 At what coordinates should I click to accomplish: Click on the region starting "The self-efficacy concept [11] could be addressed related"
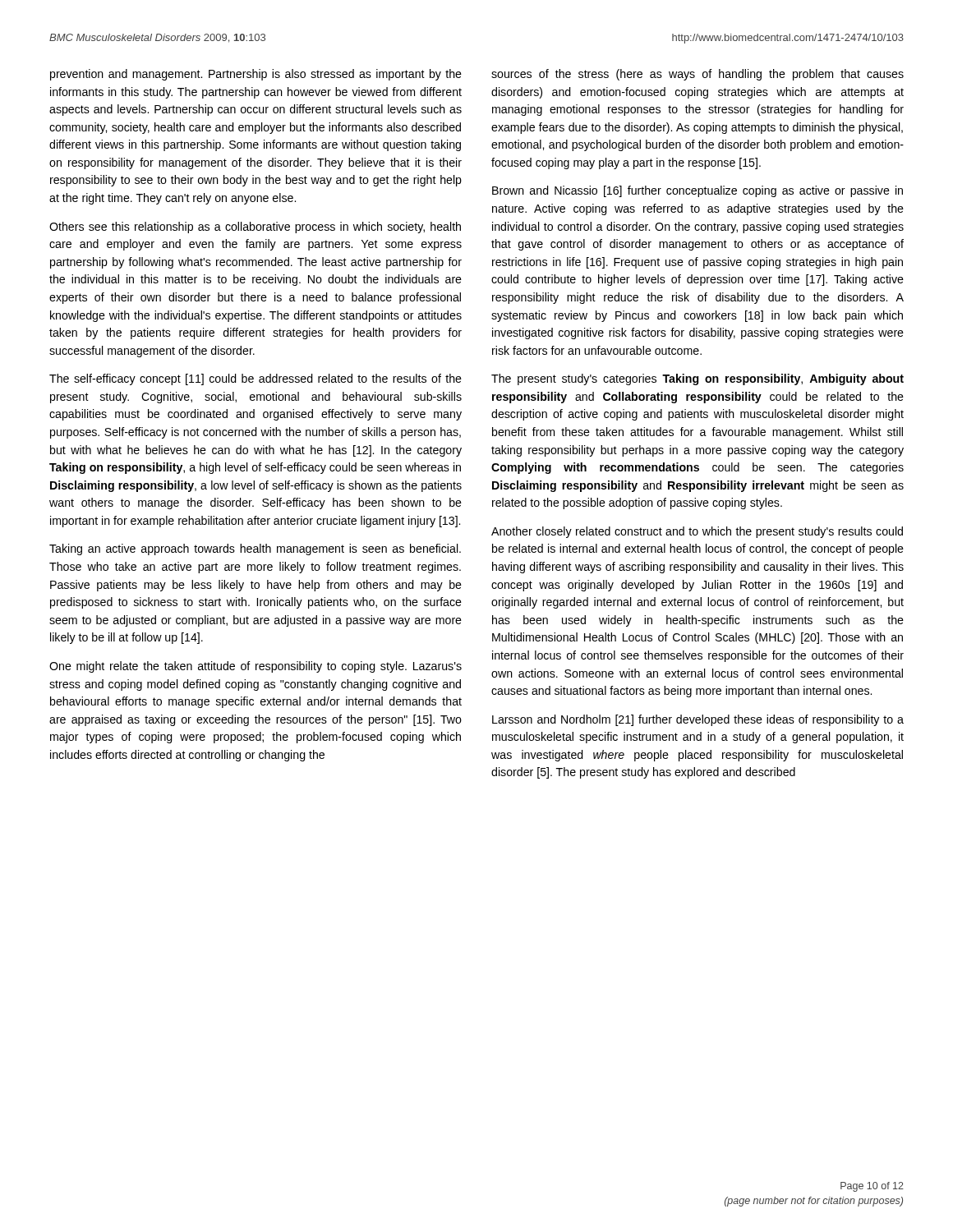coord(255,450)
